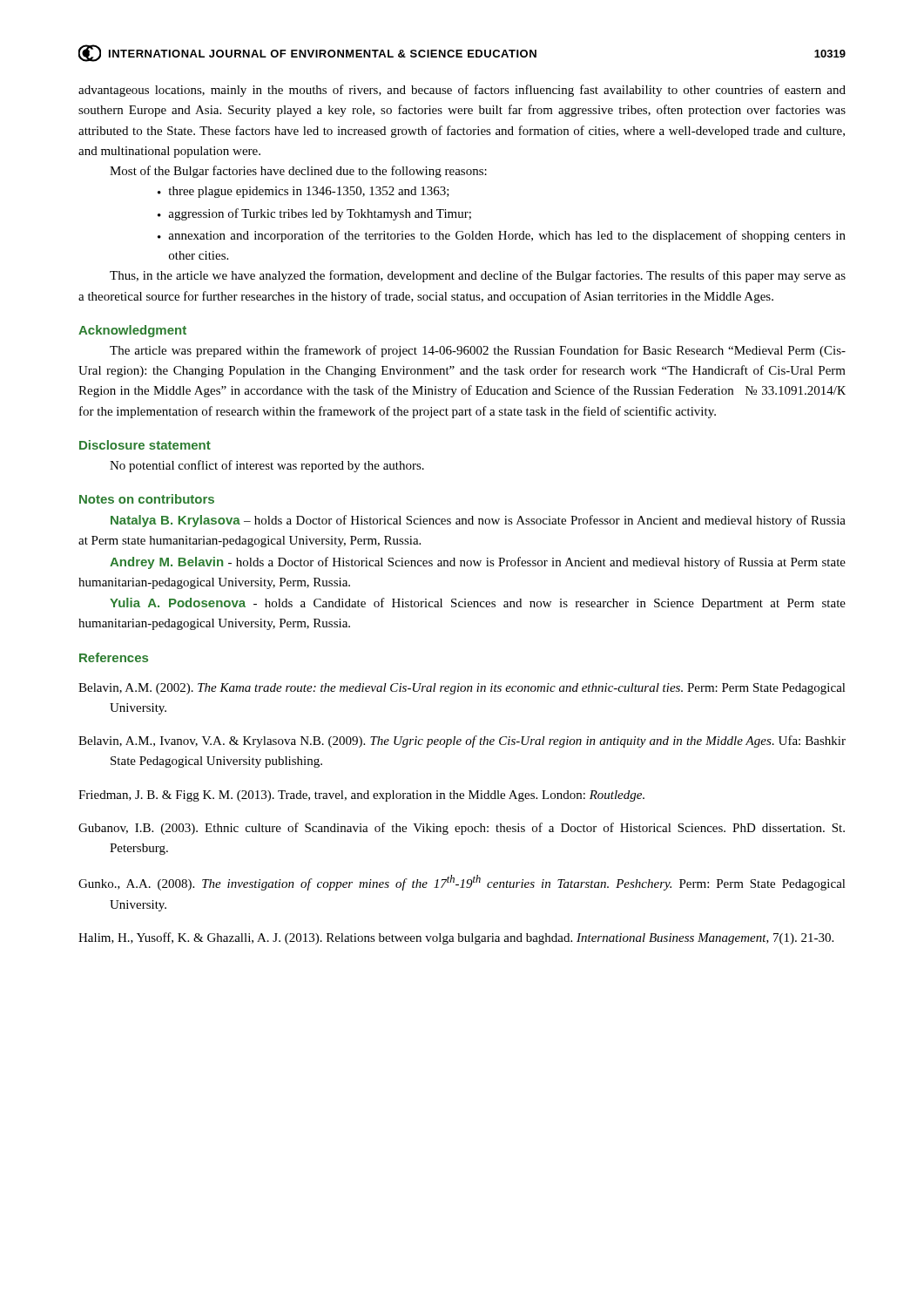Find the text block that reads "Thus, in the article we"
This screenshot has height=1307, width=924.
pos(462,286)
